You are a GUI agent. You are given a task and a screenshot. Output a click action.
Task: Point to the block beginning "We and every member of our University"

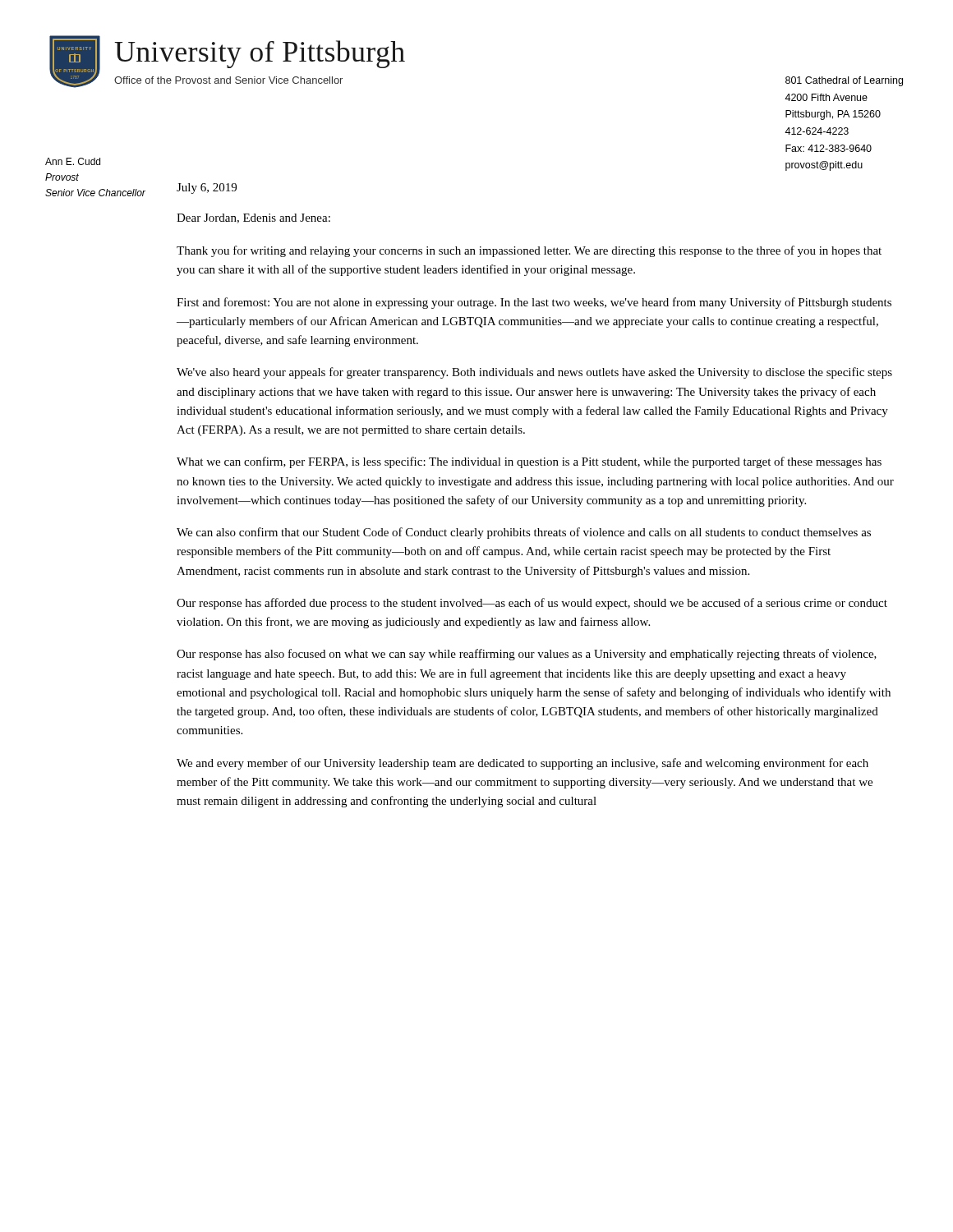point(525,782)
